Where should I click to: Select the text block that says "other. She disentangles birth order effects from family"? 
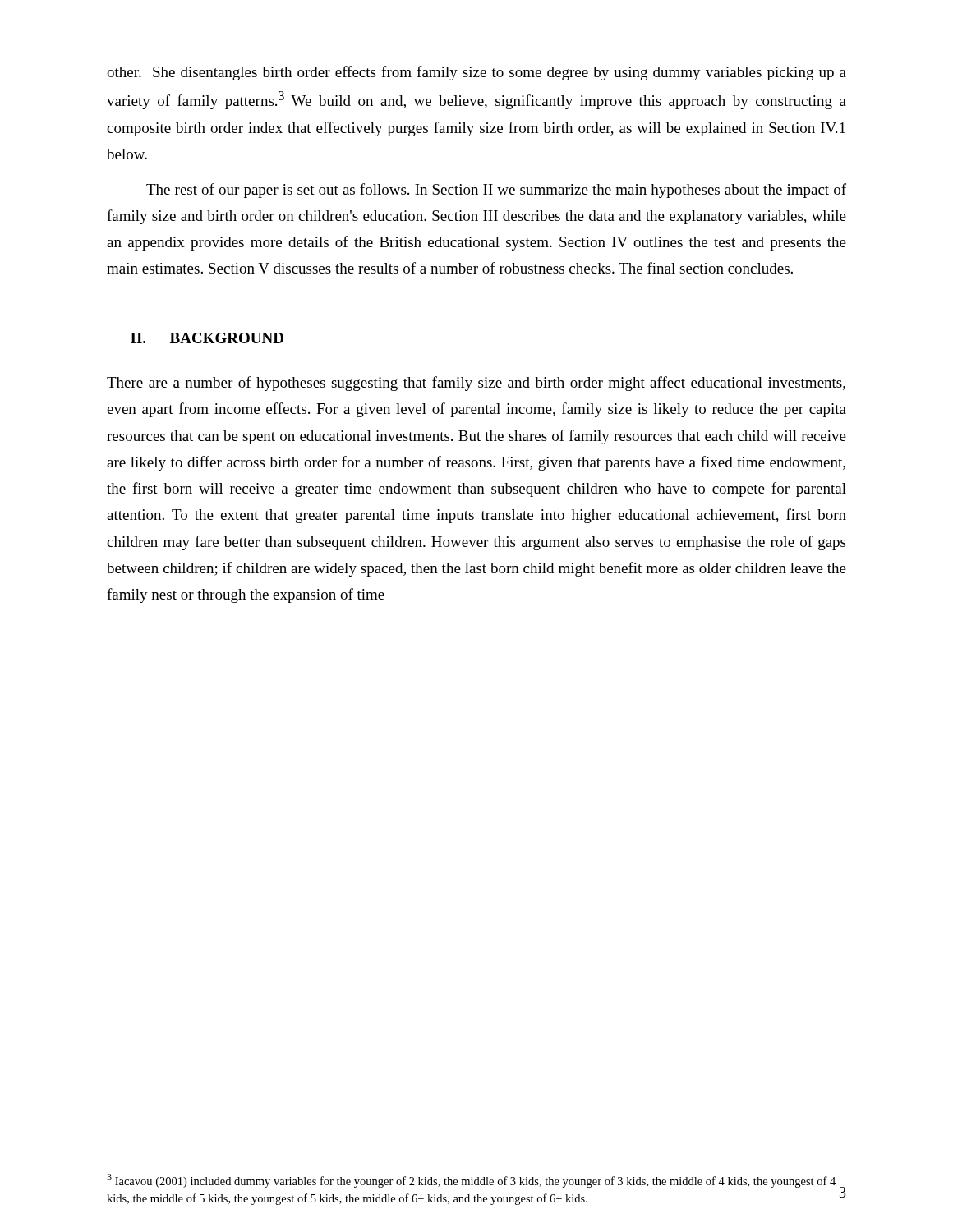coord(476,114)
